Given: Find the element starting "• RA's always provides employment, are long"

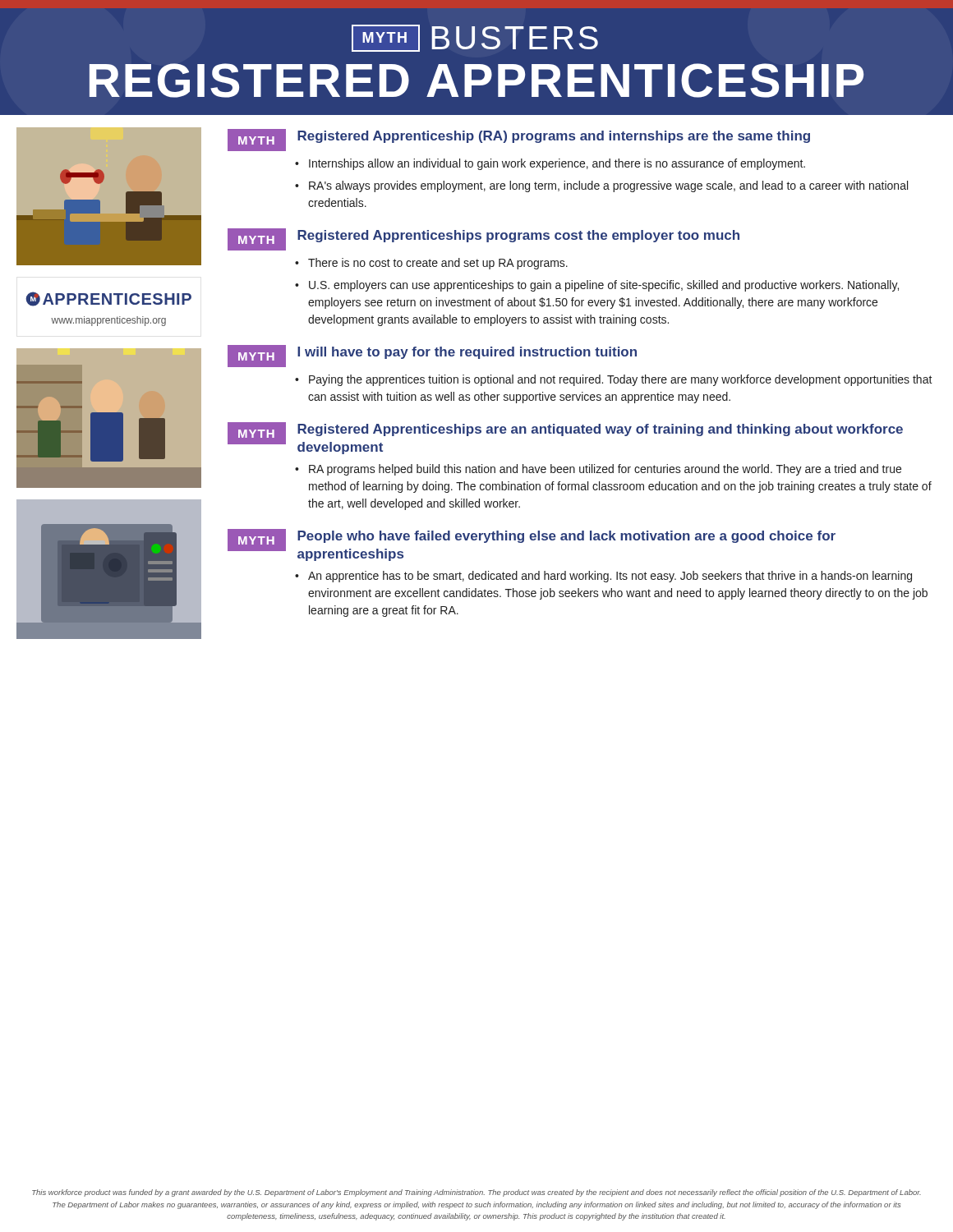Looking at the screenshot, I should click(x=602, y=193).
